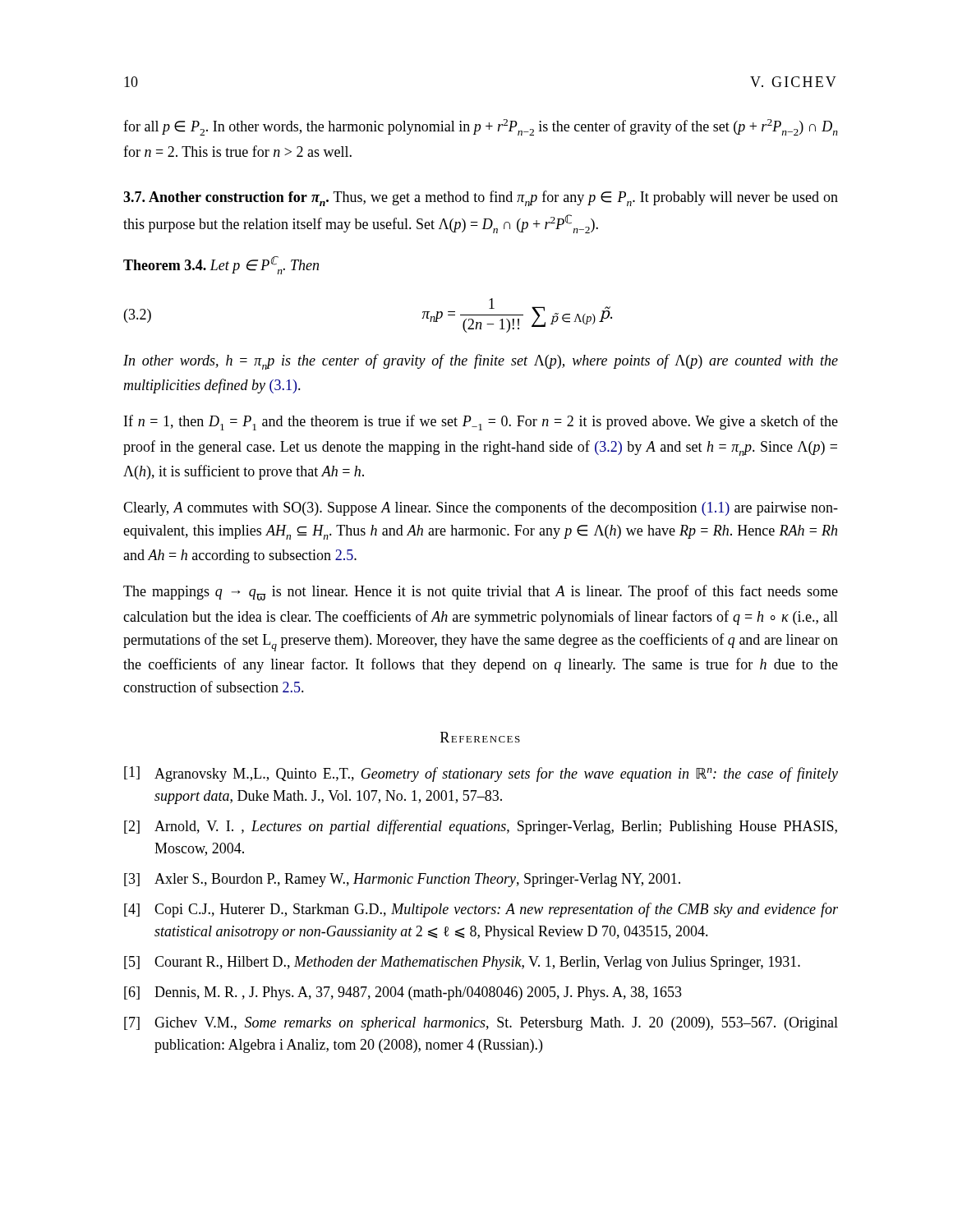The image size is (953, 1232).
Task: Point to the element starting "[5] Courant R.,"
Action: pos(481,962)
